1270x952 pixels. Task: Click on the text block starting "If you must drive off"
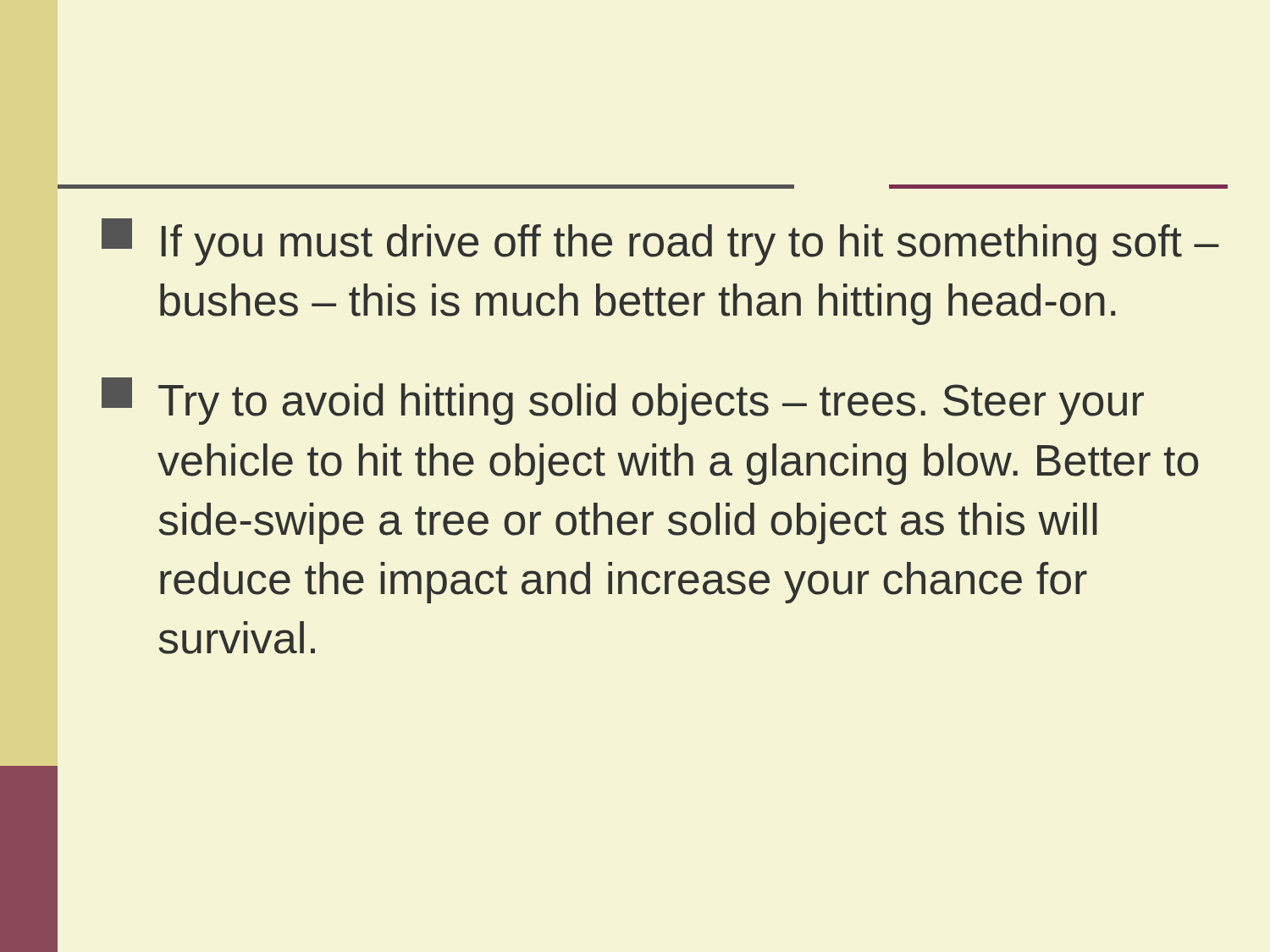(x=660, y=271)
